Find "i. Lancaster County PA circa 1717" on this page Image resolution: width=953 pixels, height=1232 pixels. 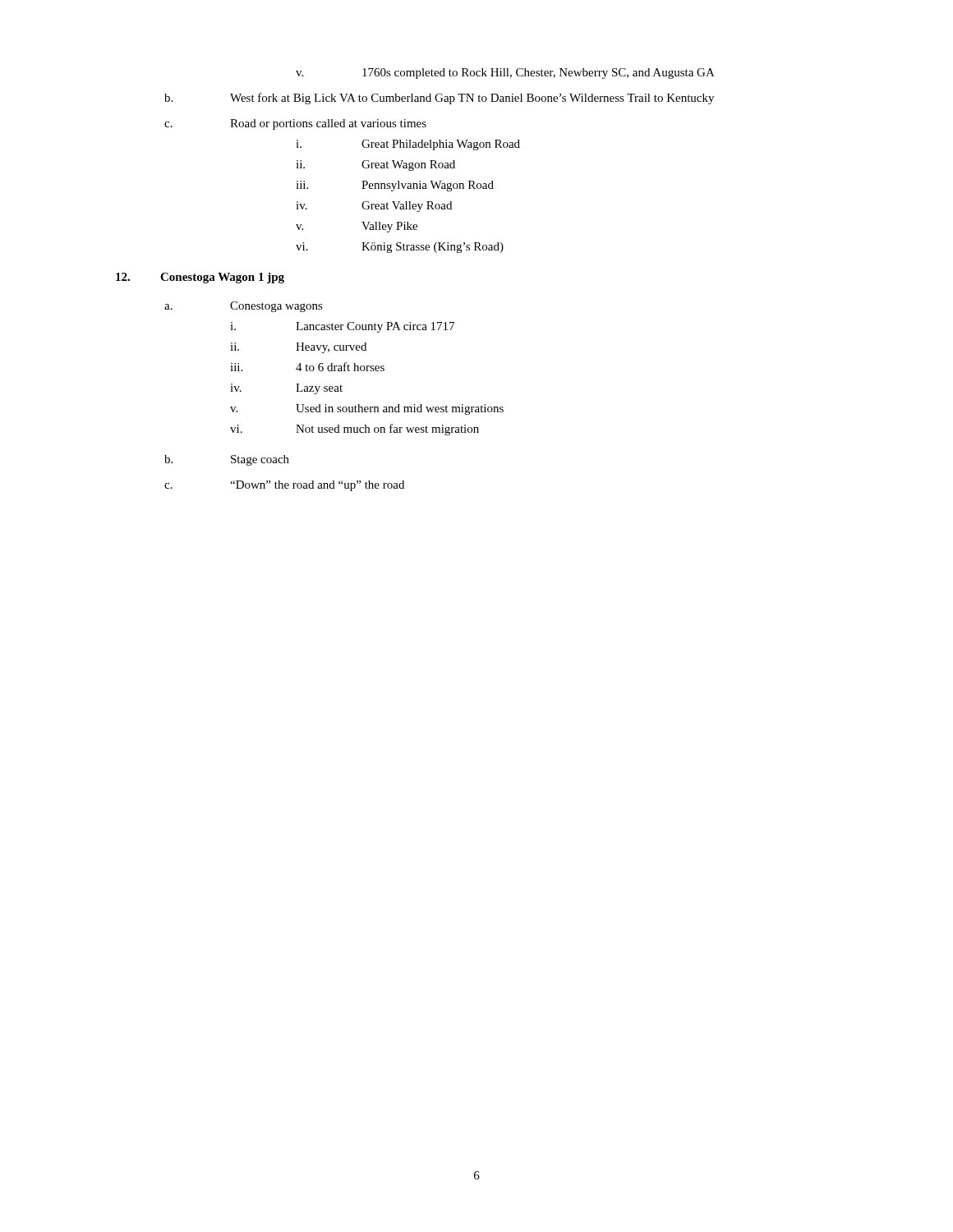(x=342, y=327)
